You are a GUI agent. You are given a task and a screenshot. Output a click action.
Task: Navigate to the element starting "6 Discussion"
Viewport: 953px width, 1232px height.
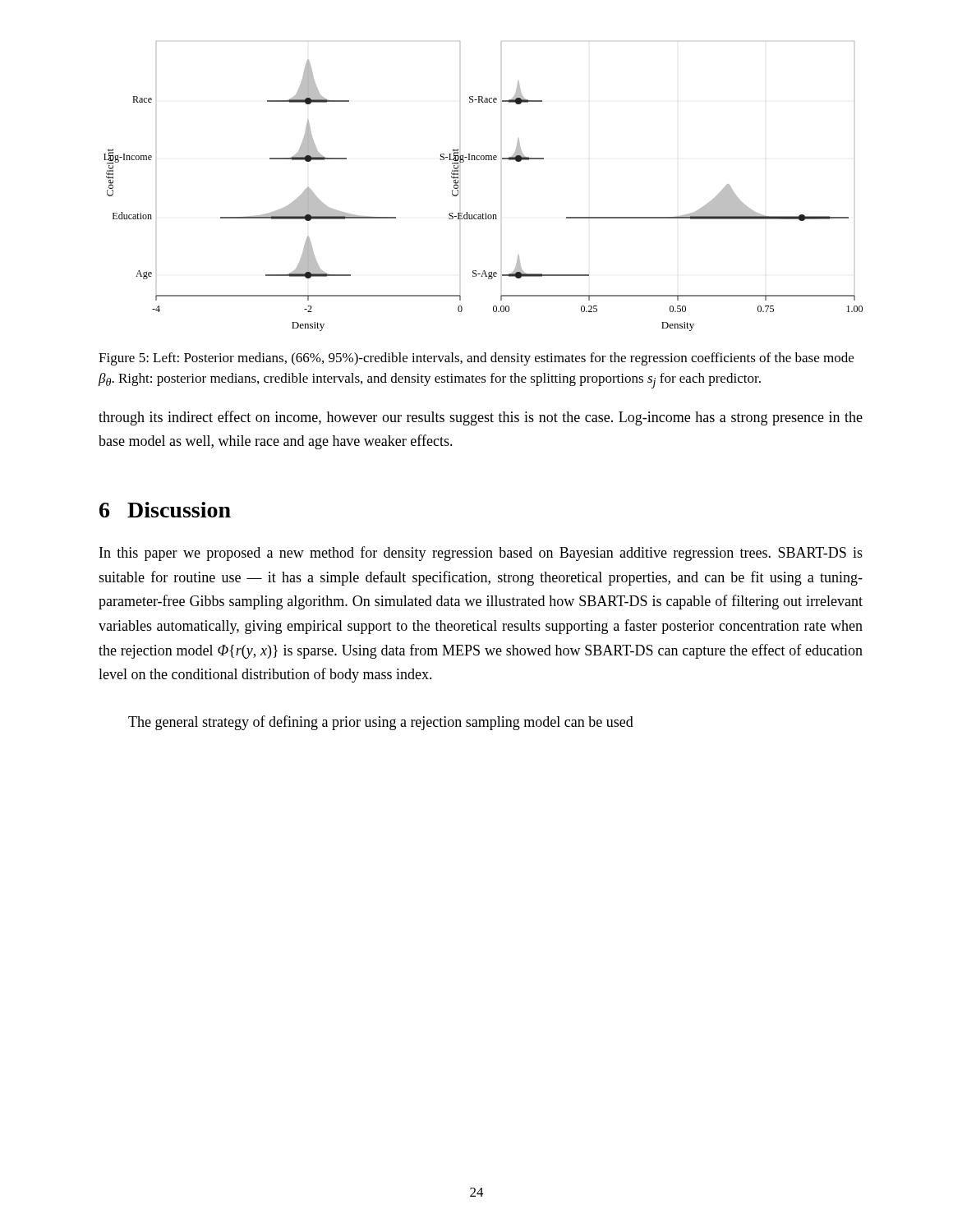[x=165, y=510]
